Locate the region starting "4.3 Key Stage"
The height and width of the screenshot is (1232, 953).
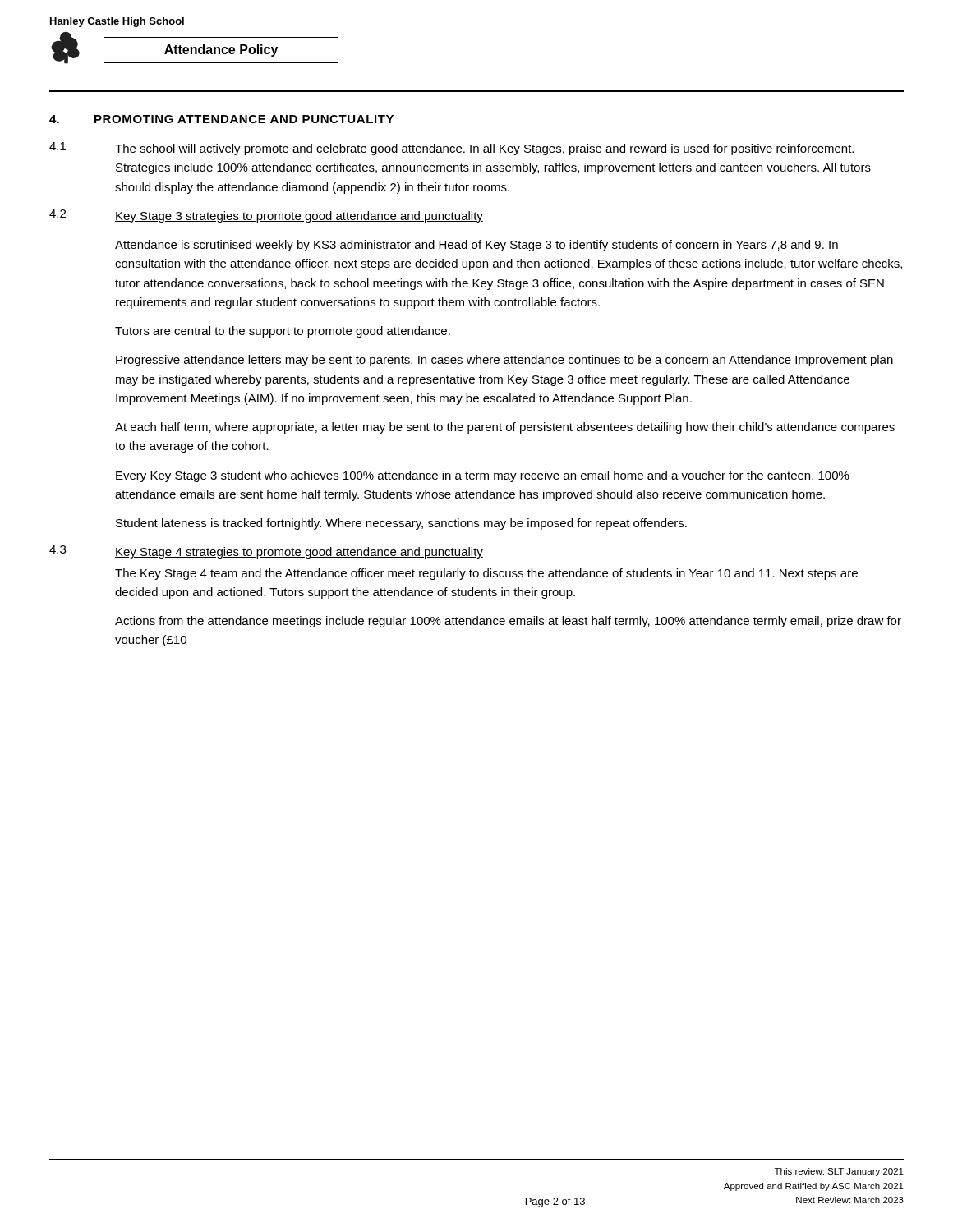(x=266, y=552)
